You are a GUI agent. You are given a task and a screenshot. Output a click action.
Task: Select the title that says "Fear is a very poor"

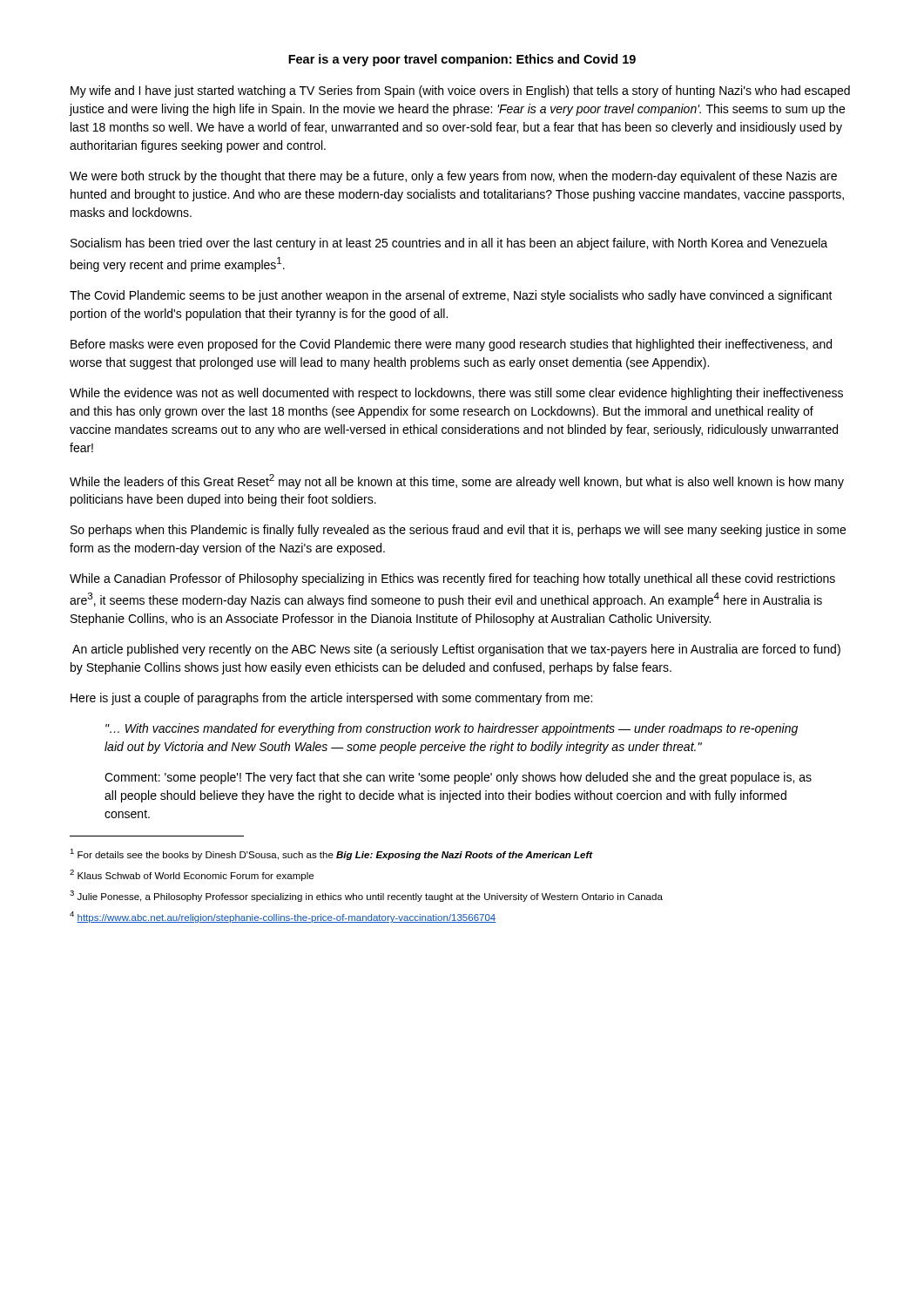(462, 59)
